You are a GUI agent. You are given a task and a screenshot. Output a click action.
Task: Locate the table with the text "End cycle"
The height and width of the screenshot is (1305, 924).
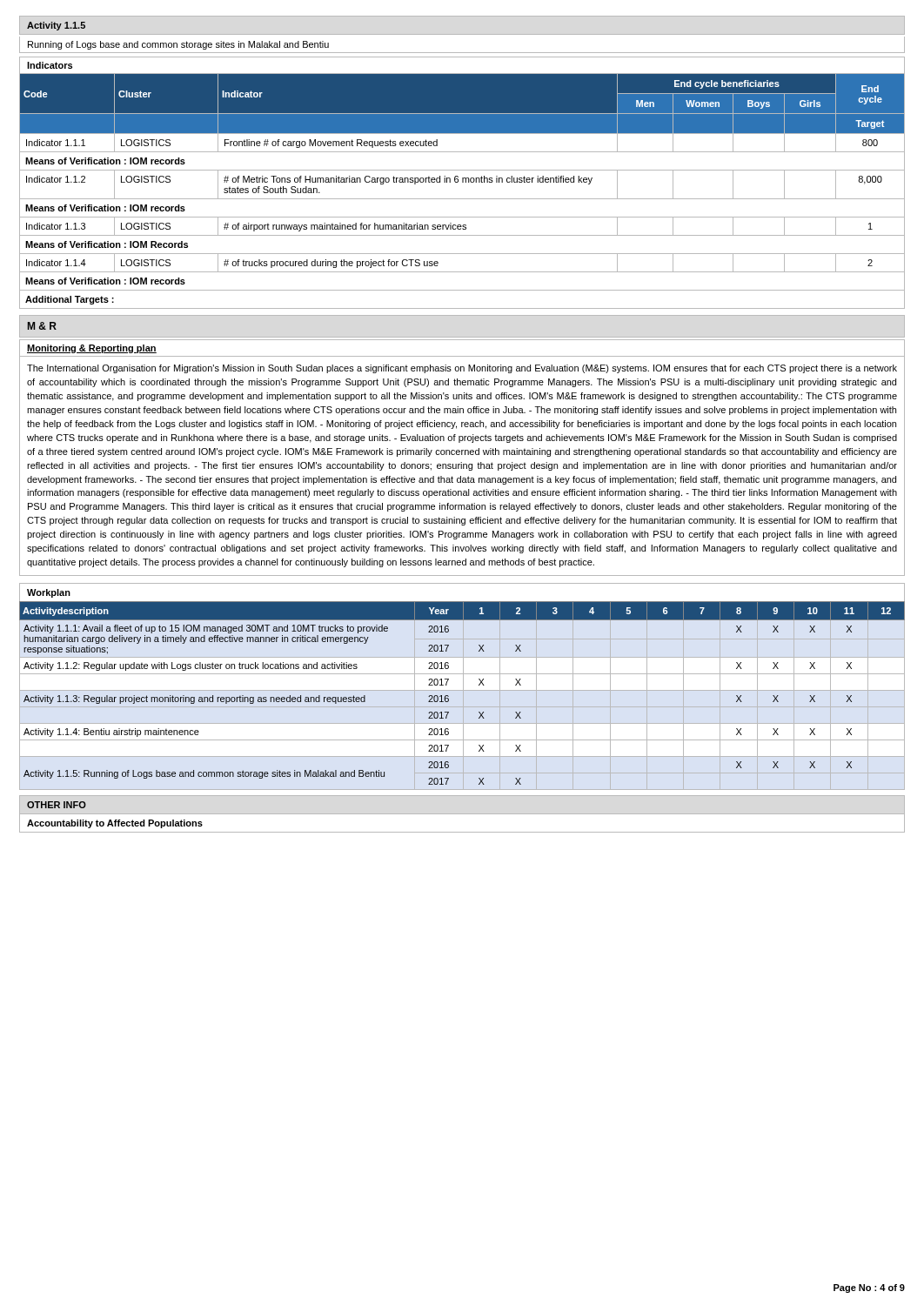(462, 191)
